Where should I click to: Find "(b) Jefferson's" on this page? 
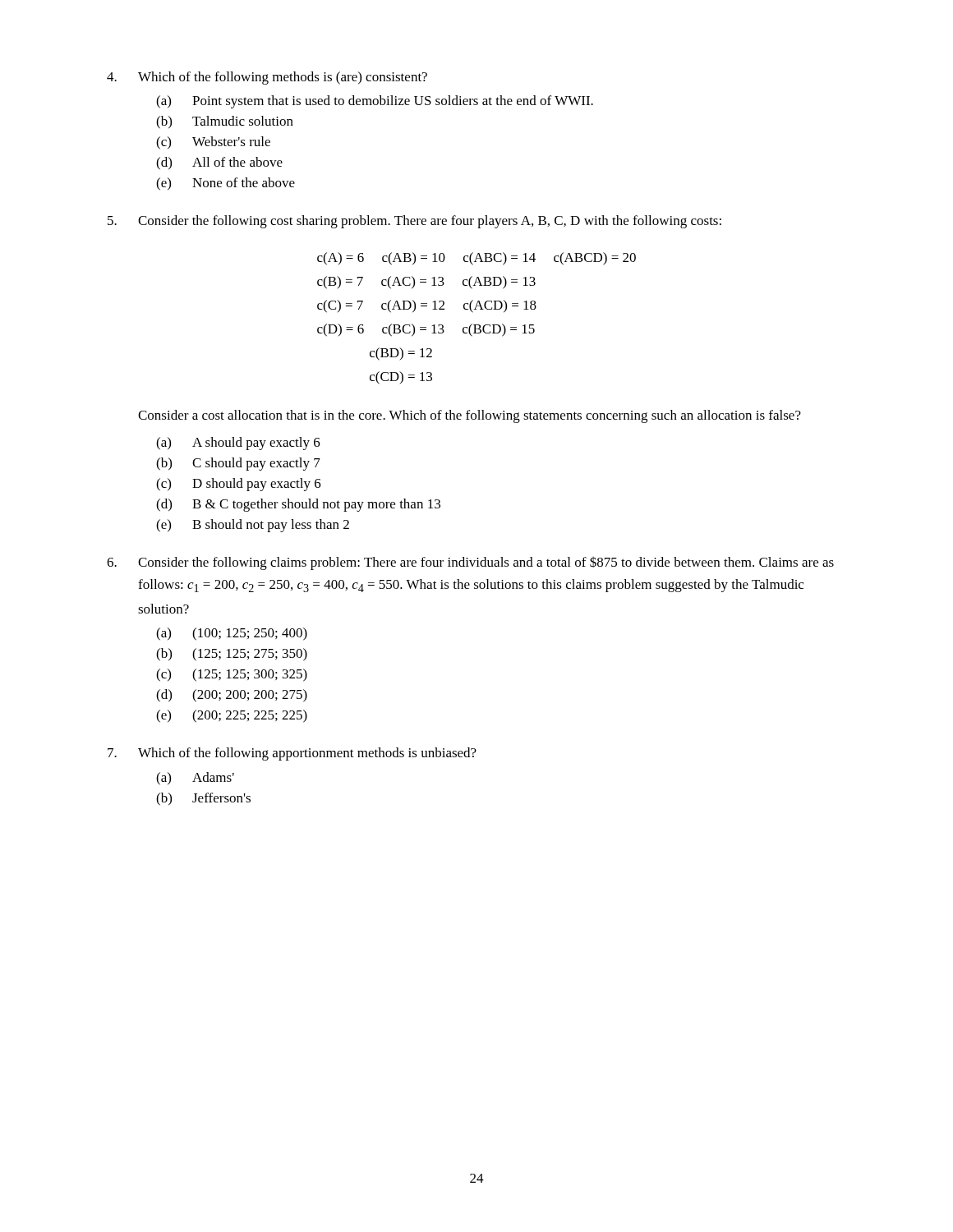(204, 798)
